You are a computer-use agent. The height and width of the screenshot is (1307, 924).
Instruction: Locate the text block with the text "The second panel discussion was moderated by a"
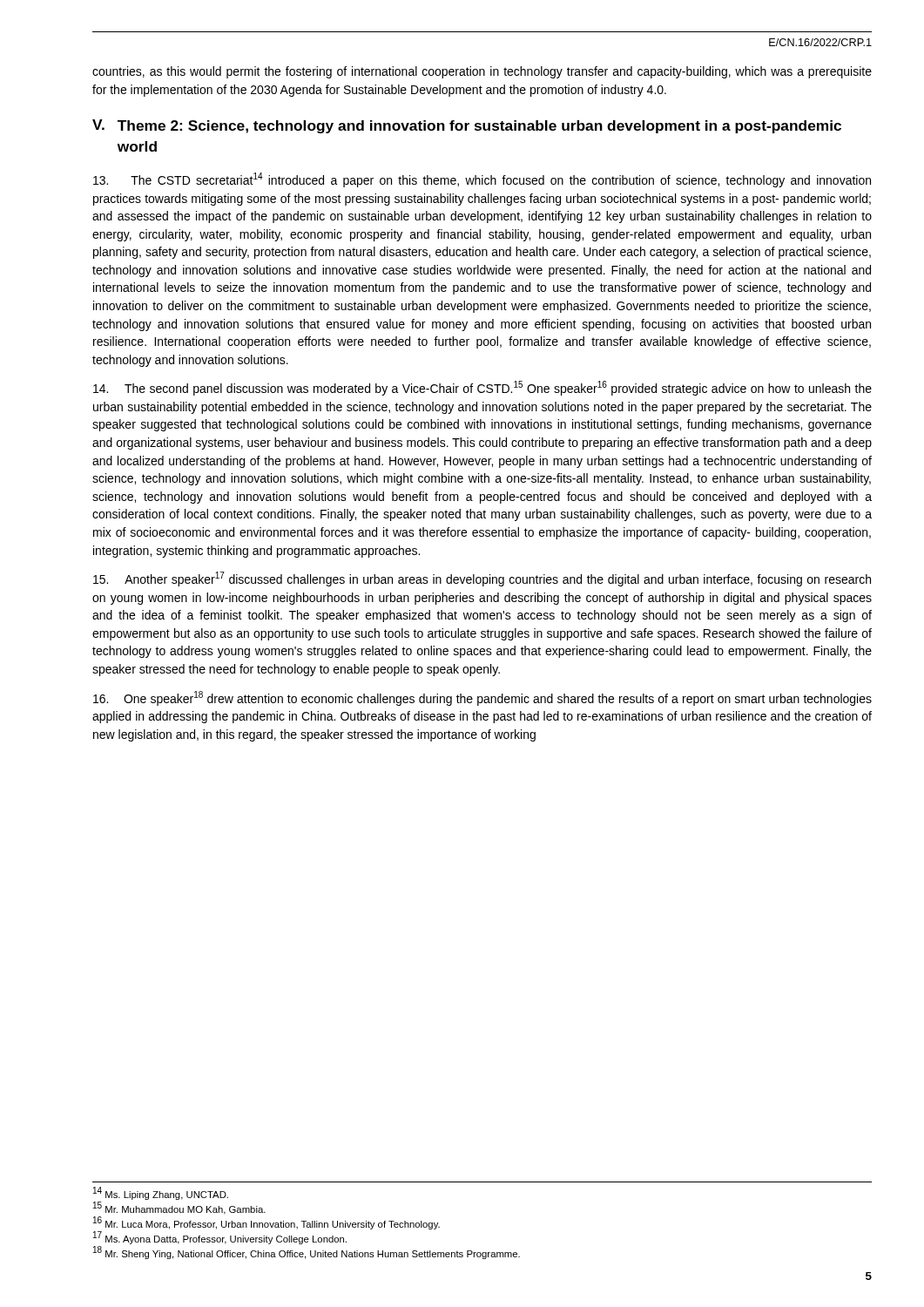pyautogui.click(x=482, y=469)
